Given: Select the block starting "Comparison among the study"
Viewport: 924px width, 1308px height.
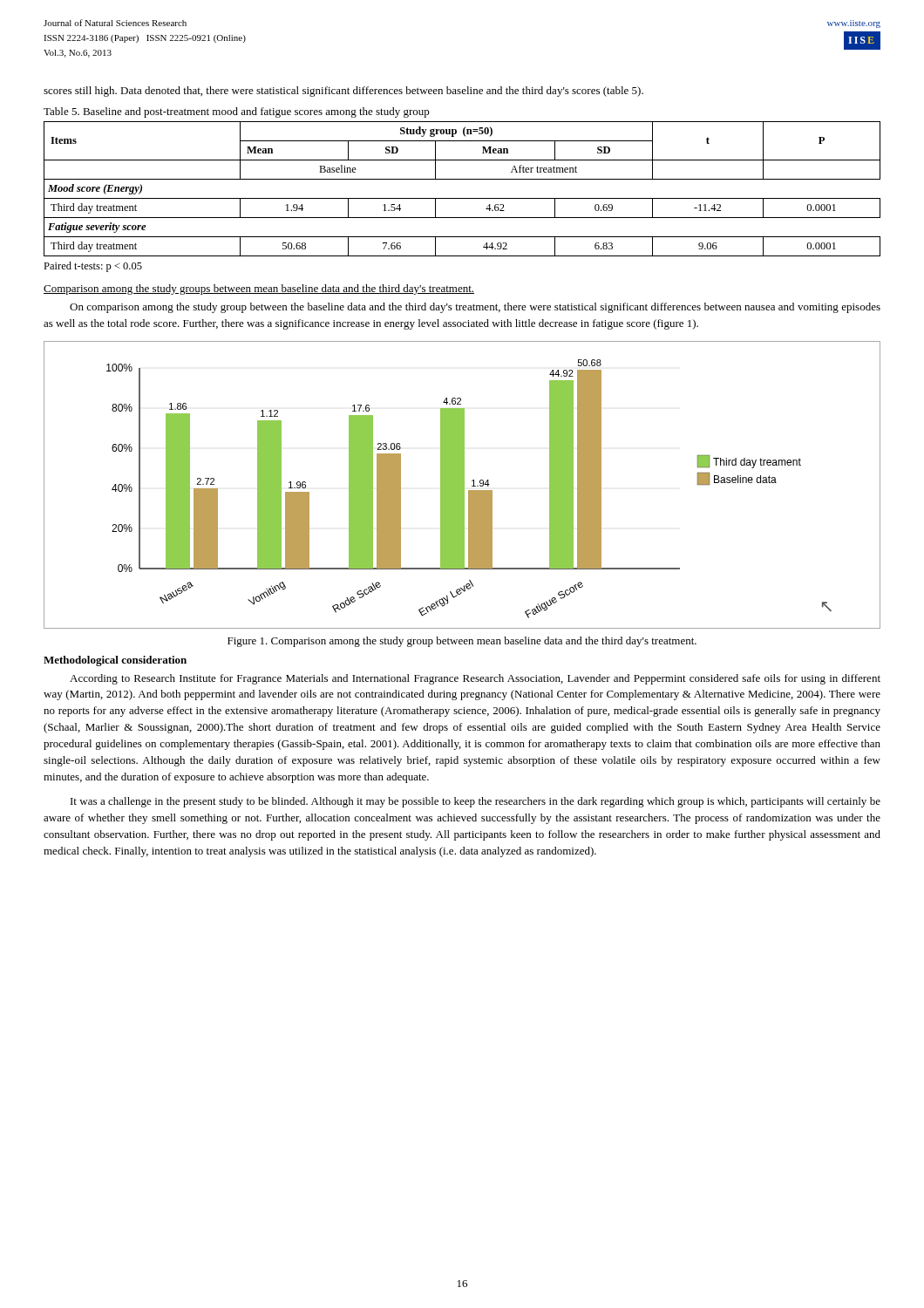Looking at the screenshot, I should pos(259,288).
